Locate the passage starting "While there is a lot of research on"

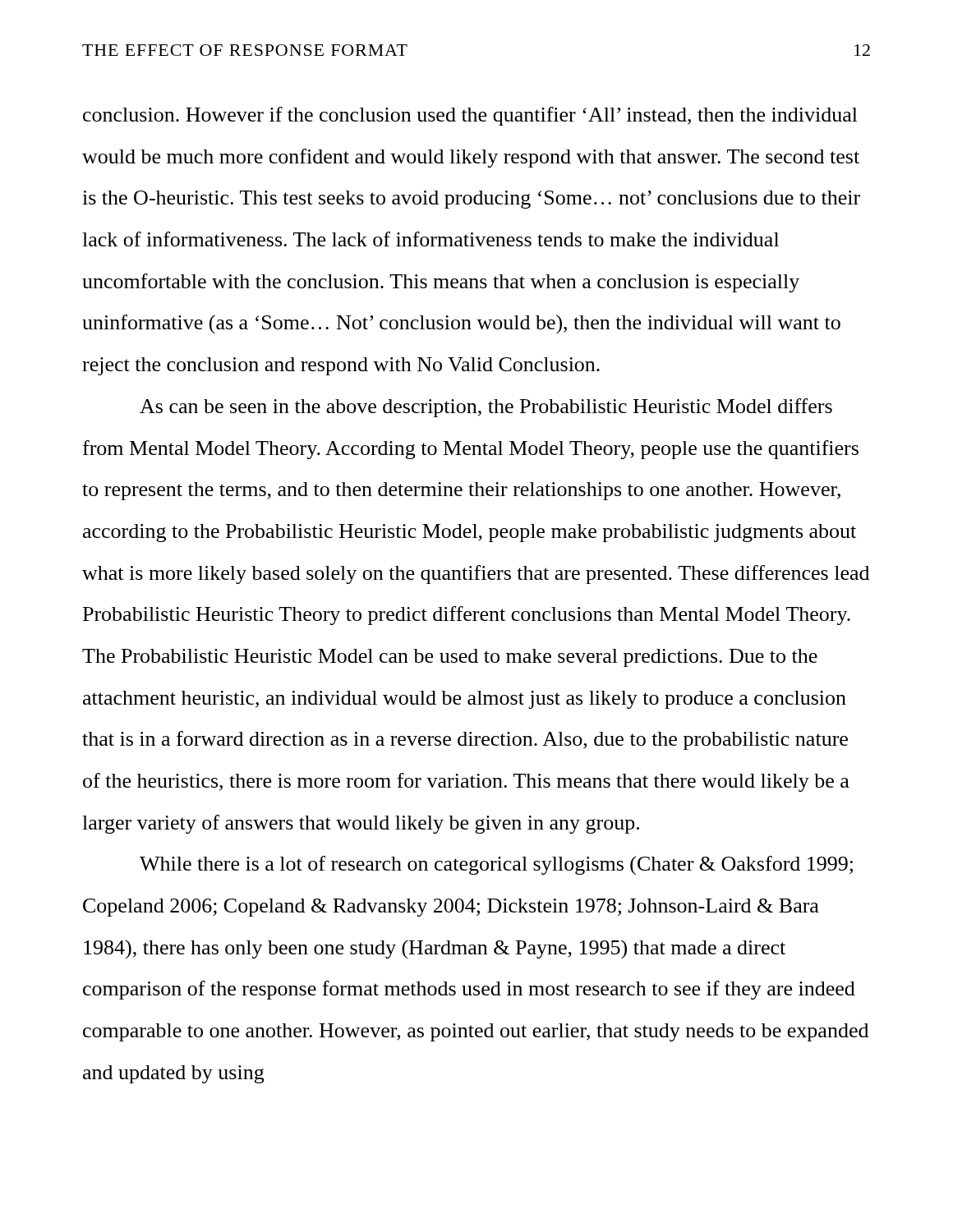point(496,865)
